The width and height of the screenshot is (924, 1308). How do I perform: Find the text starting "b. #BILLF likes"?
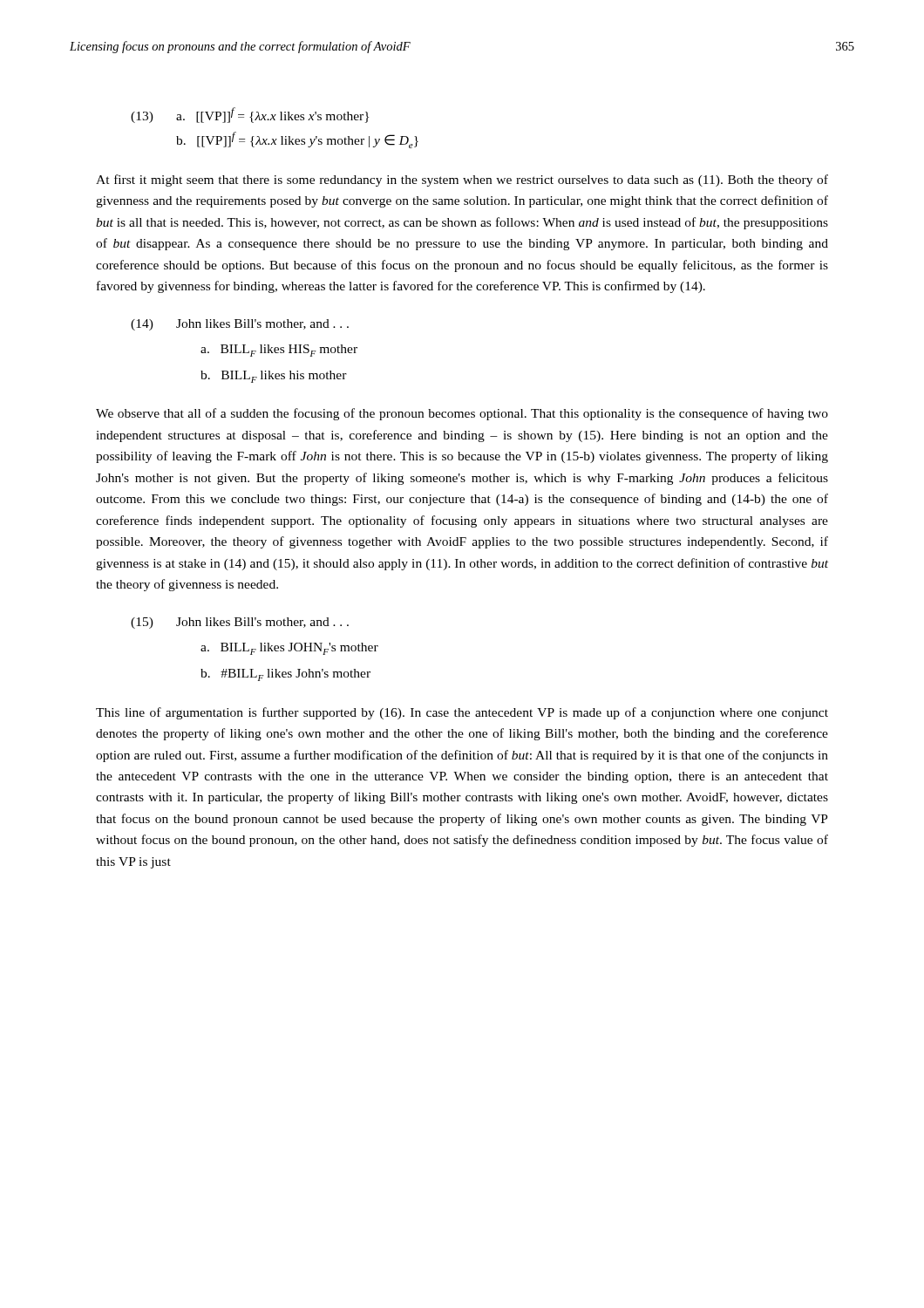tap(286, 674)
